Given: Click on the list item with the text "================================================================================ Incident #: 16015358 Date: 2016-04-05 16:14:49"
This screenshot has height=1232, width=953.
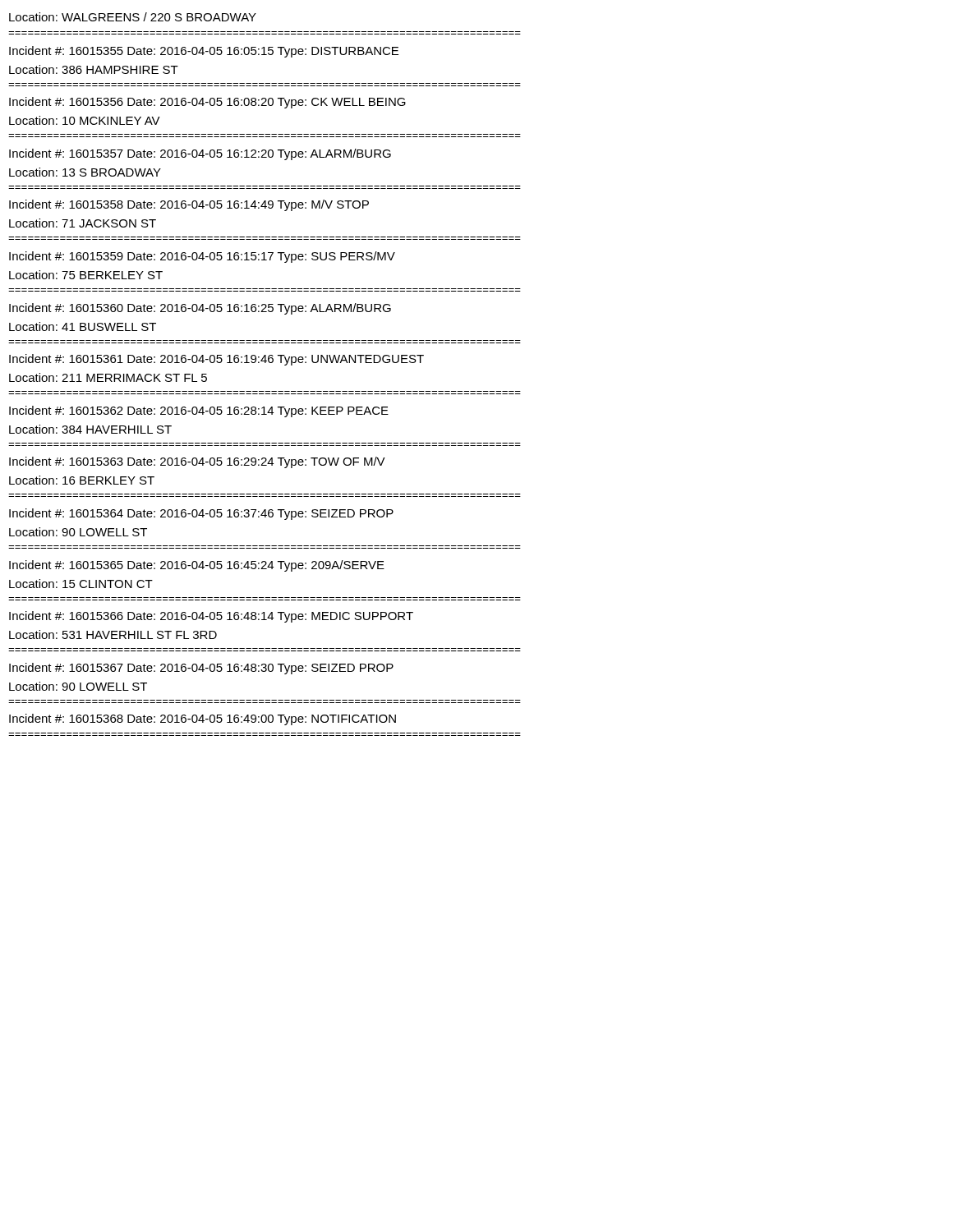Looking at the screenshot, I should click(x=189, y=205).
